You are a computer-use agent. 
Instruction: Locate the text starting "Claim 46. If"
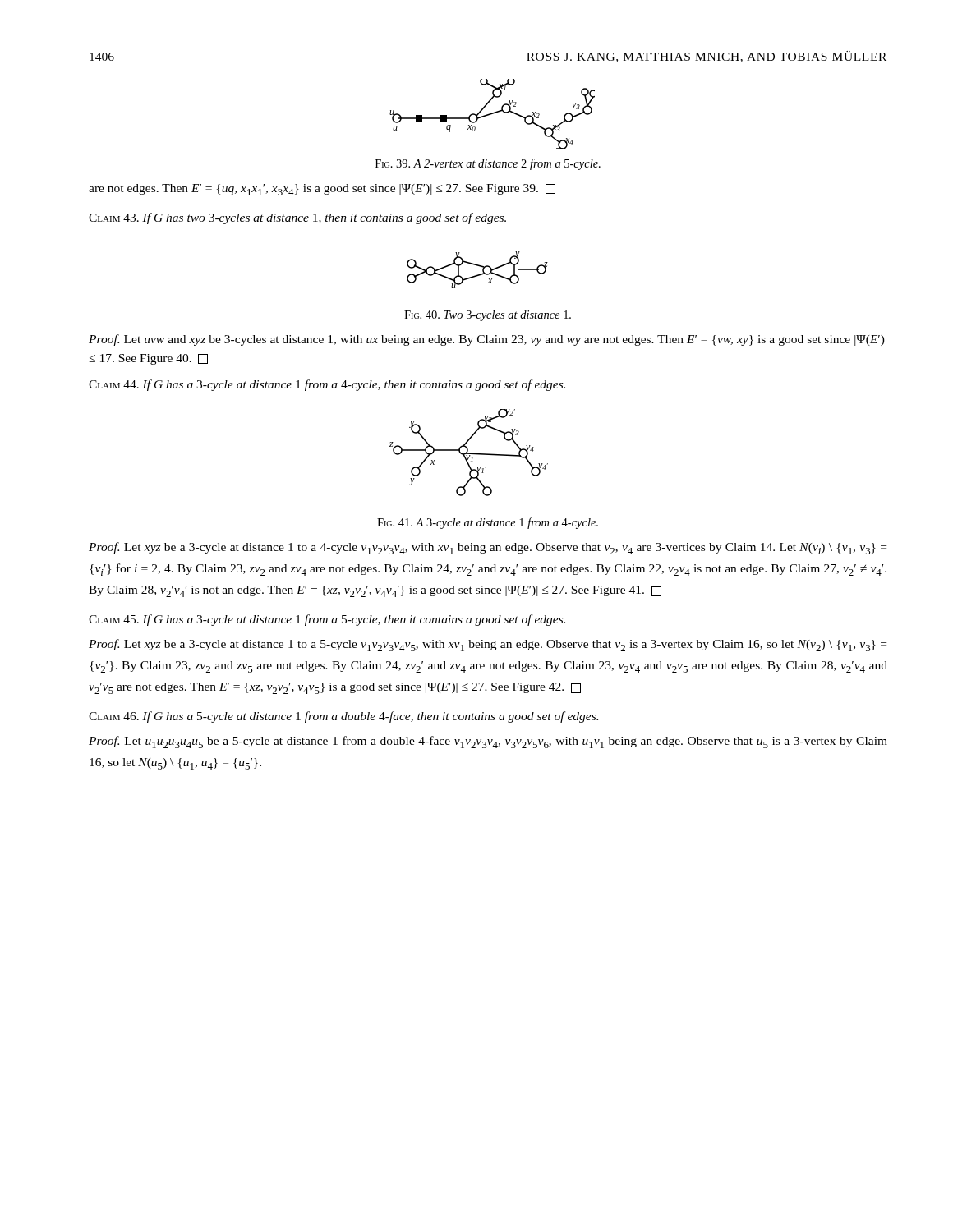tap(488, 717)
